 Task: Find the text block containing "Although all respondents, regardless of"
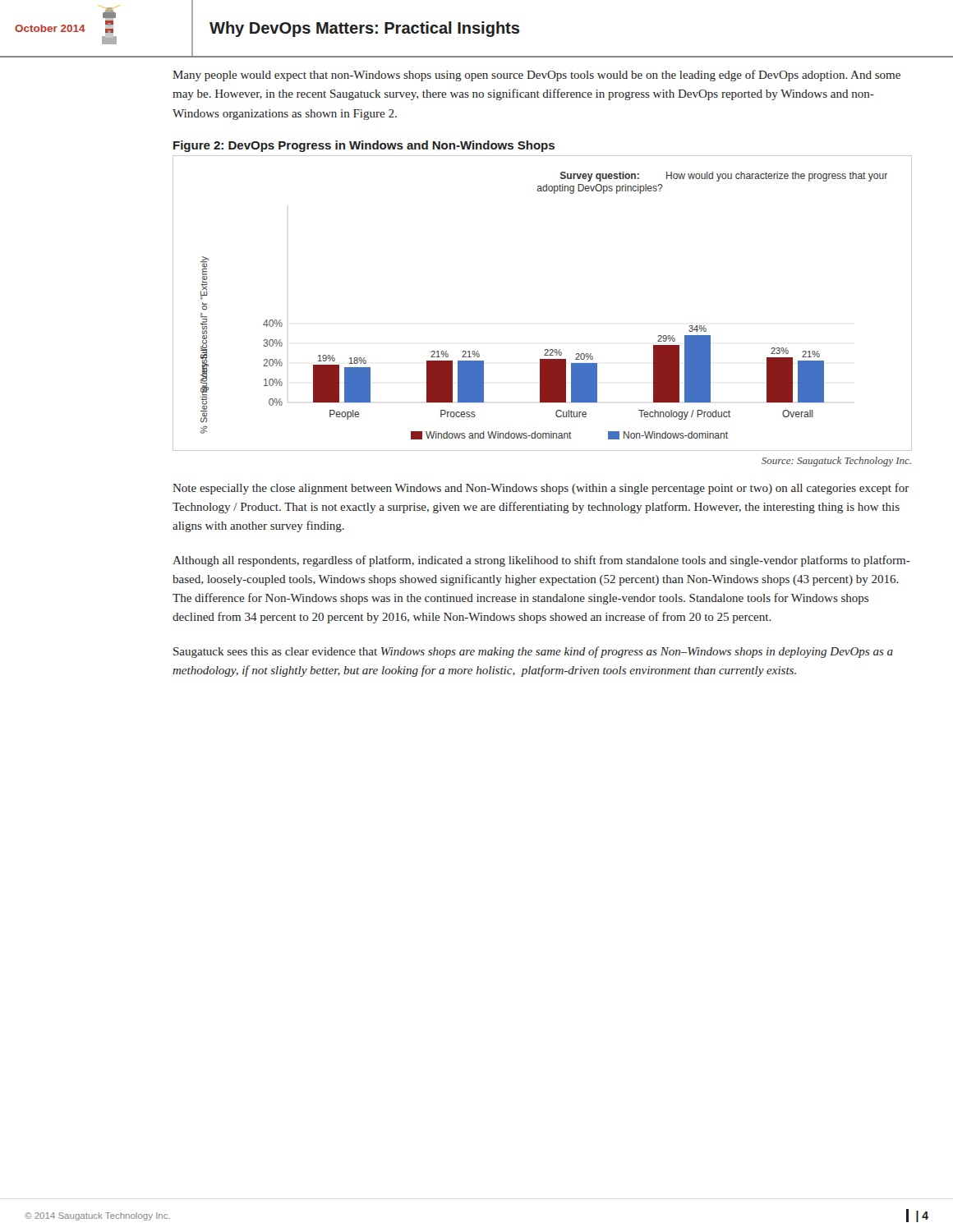(x=541, y=588)
